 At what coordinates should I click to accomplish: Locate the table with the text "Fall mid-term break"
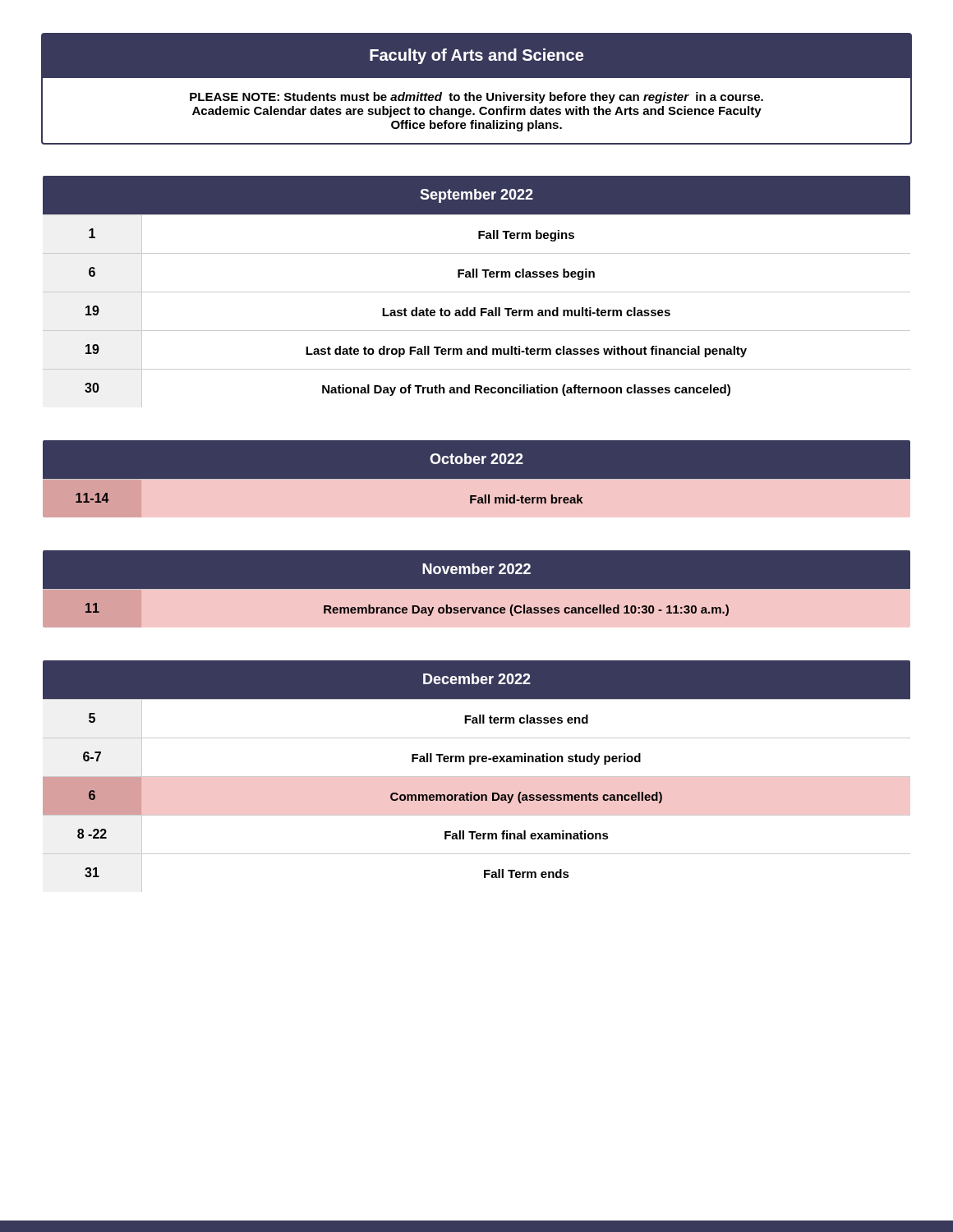pyautogui.click(x=476, y=479)
